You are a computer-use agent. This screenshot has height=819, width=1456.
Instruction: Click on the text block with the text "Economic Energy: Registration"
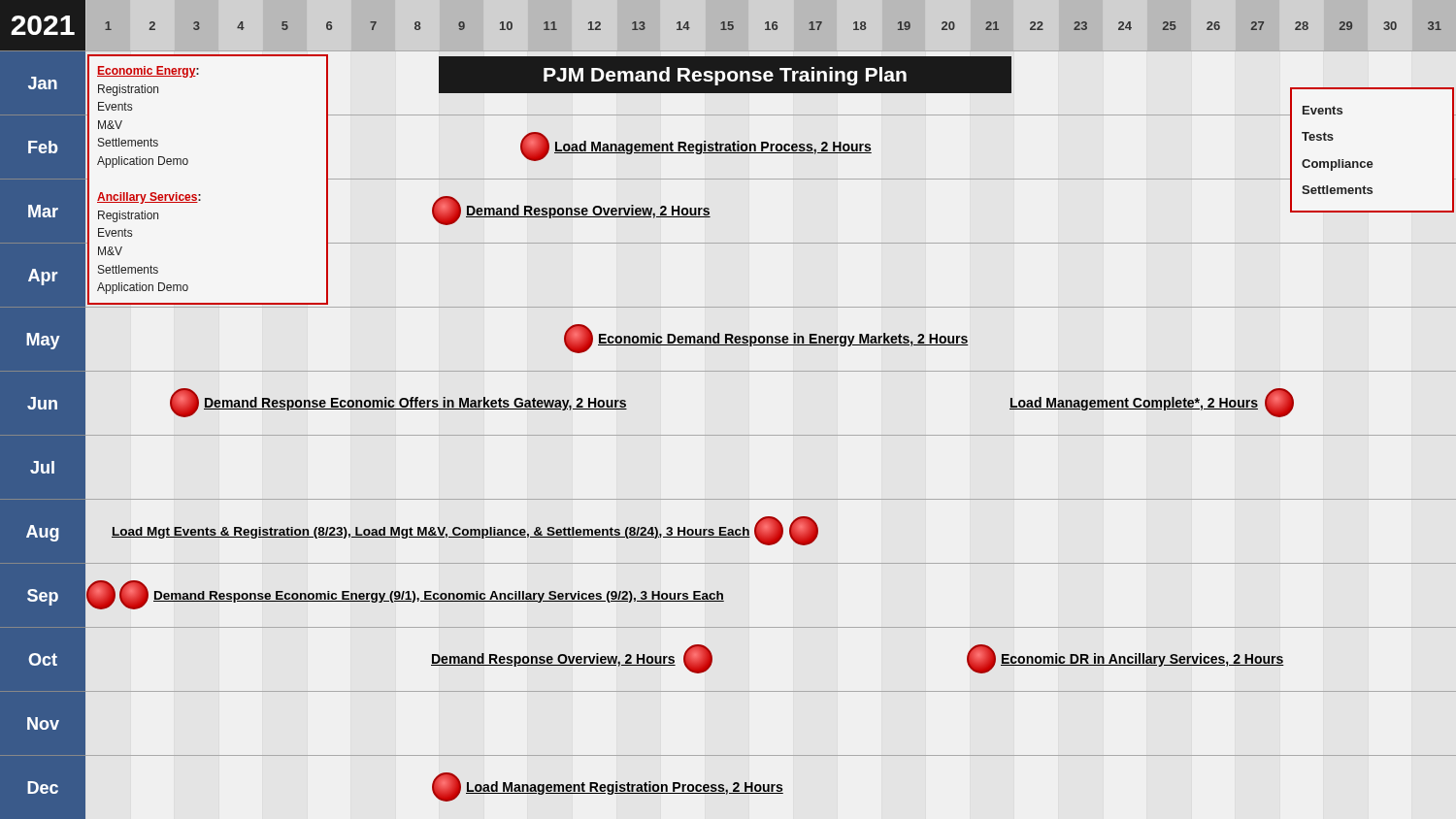coord(148,72)
